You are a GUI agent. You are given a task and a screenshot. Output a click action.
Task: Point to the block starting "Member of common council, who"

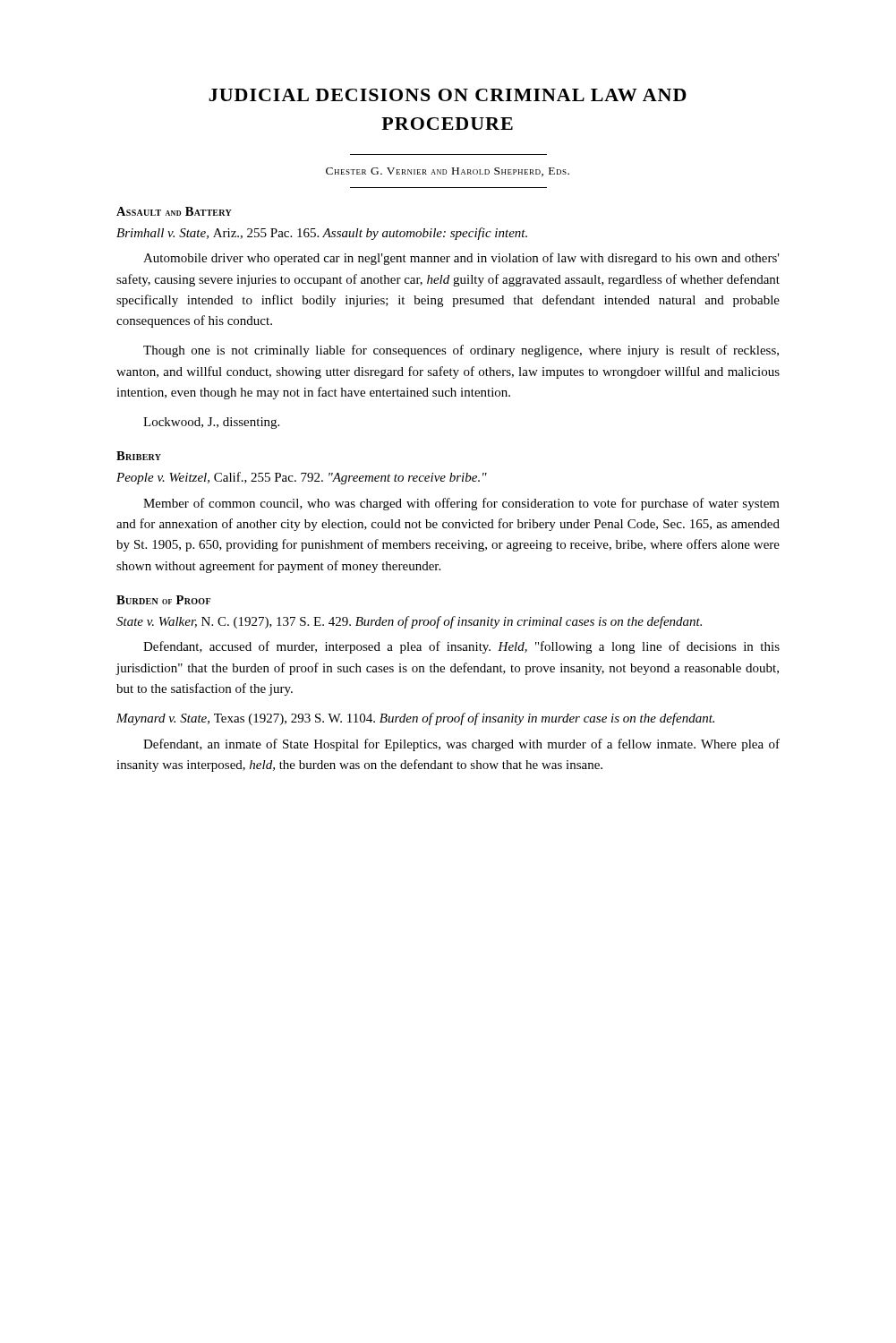[x=448, y=534]
